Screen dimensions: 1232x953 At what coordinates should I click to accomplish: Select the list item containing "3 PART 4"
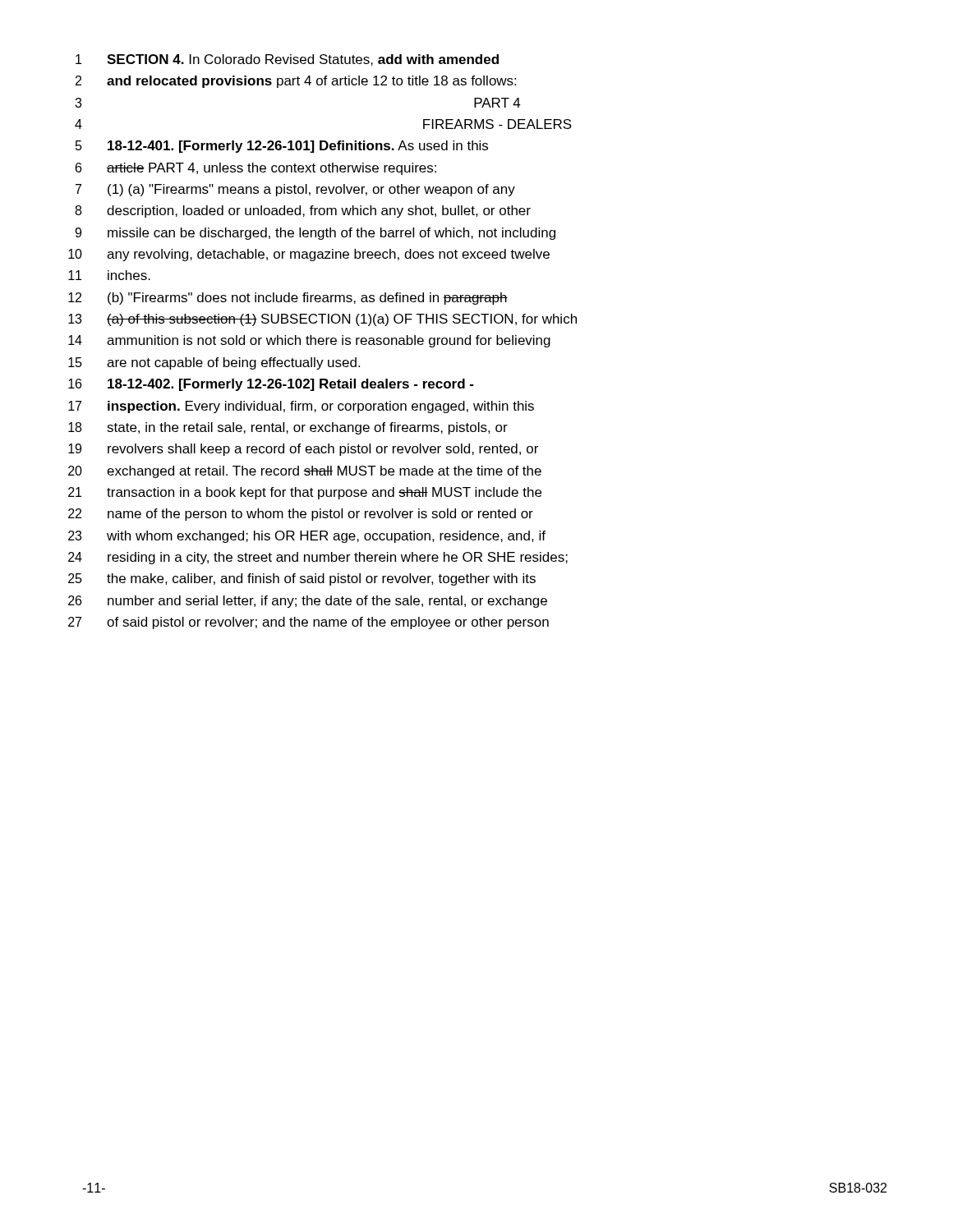point(476,103)
